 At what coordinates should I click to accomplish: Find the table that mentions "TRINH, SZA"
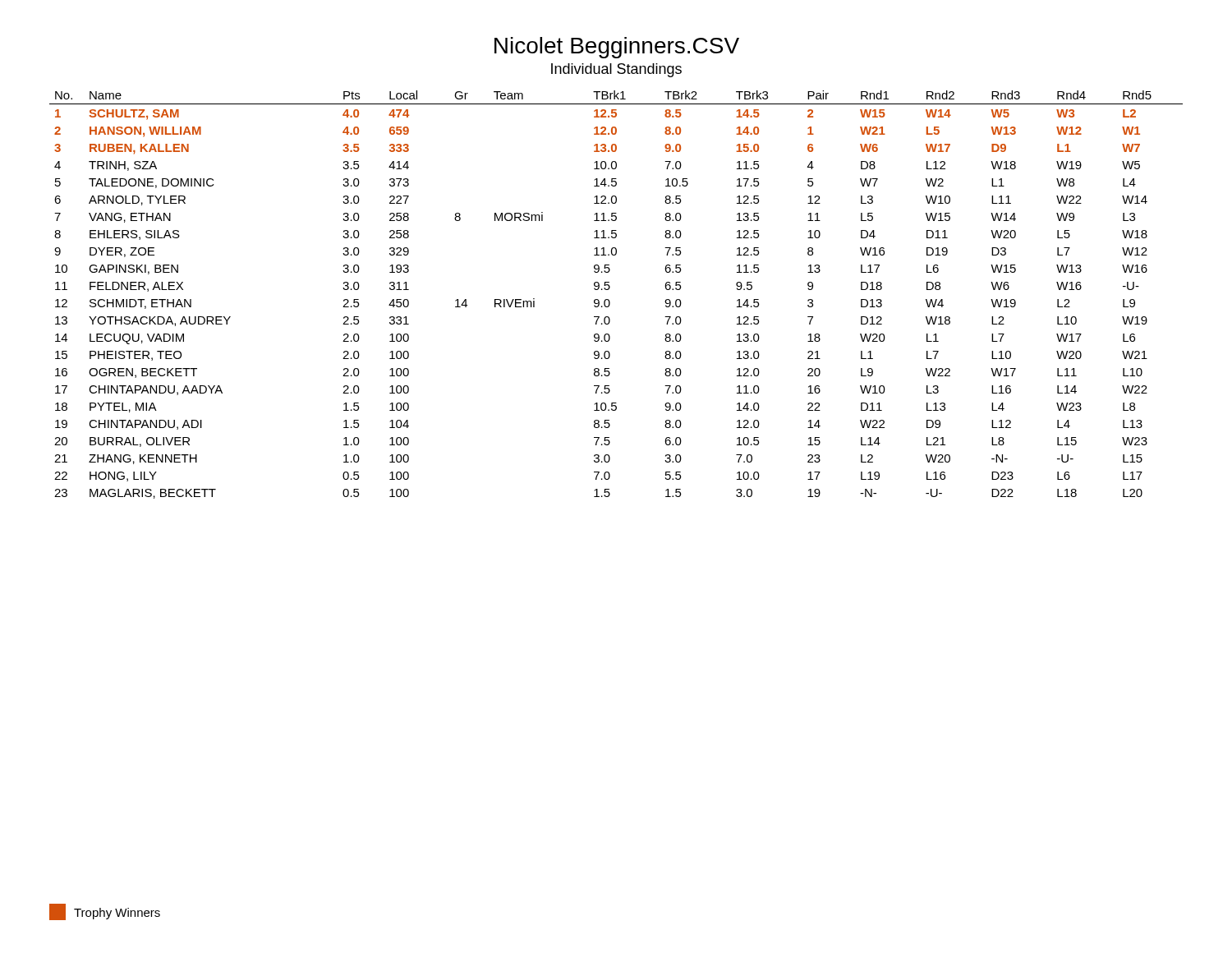tap(616, 294)
